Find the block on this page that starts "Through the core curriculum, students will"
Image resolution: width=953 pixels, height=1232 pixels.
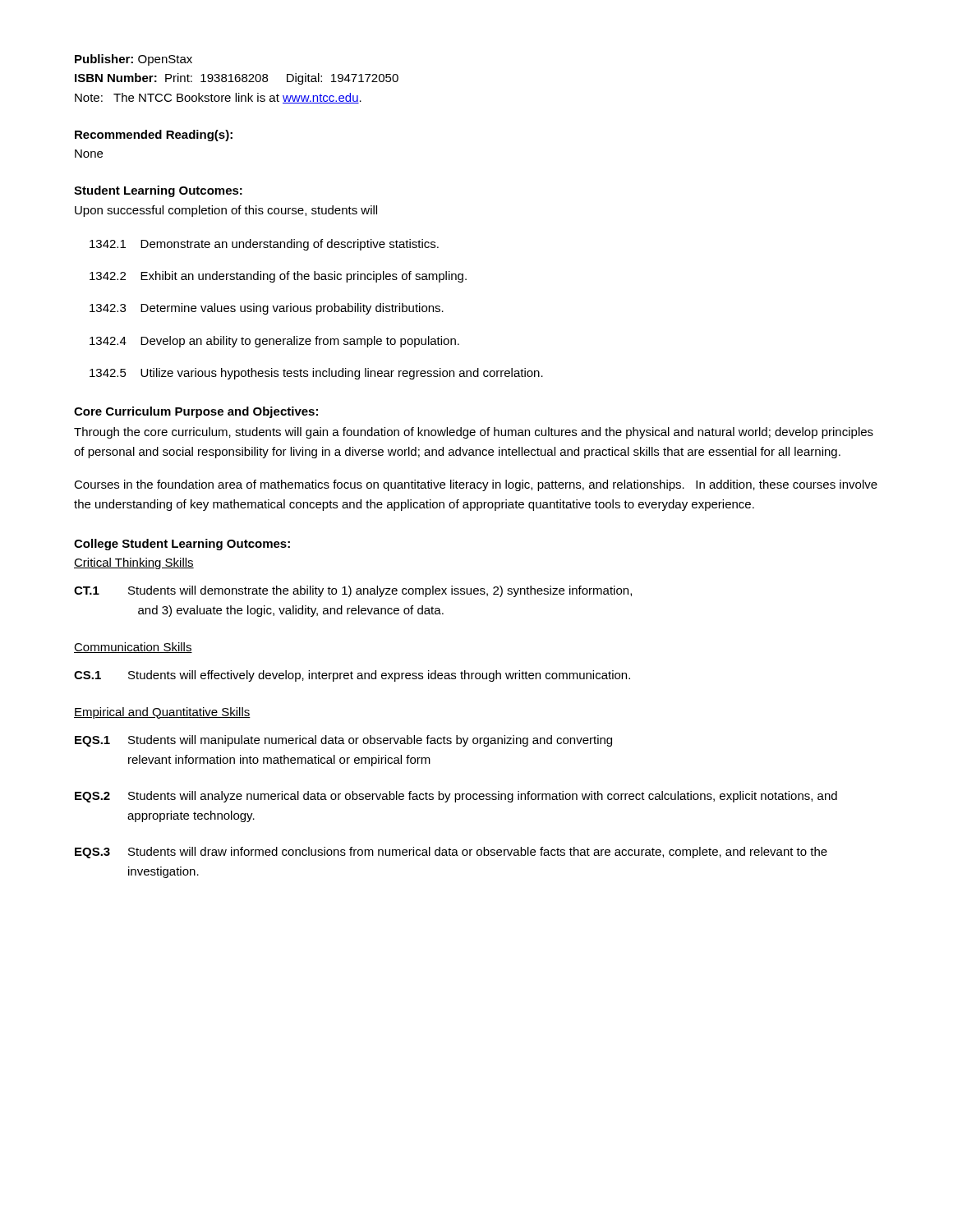point(474,442)
